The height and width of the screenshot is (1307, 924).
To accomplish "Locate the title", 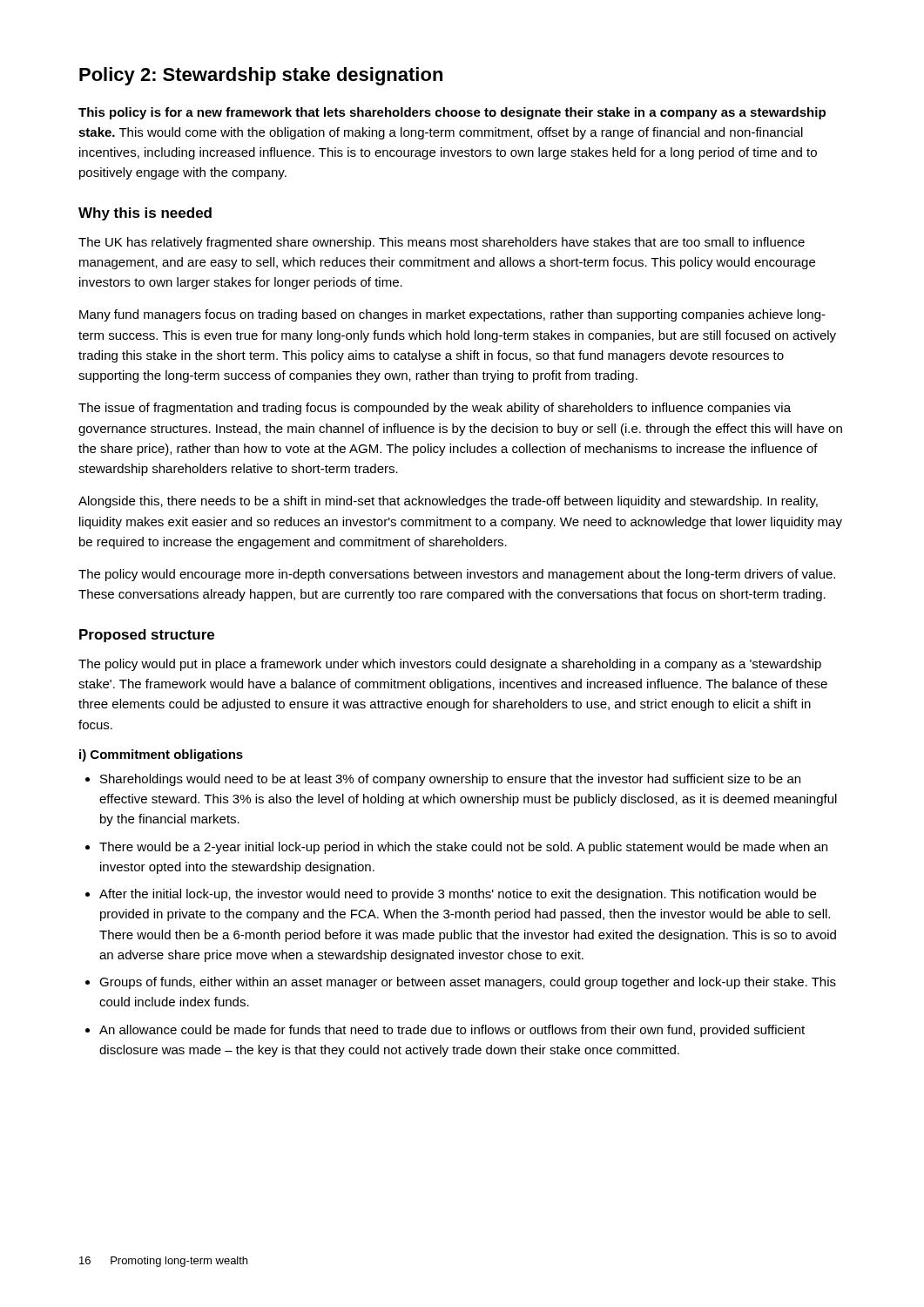I will click(x=261, y=74).
